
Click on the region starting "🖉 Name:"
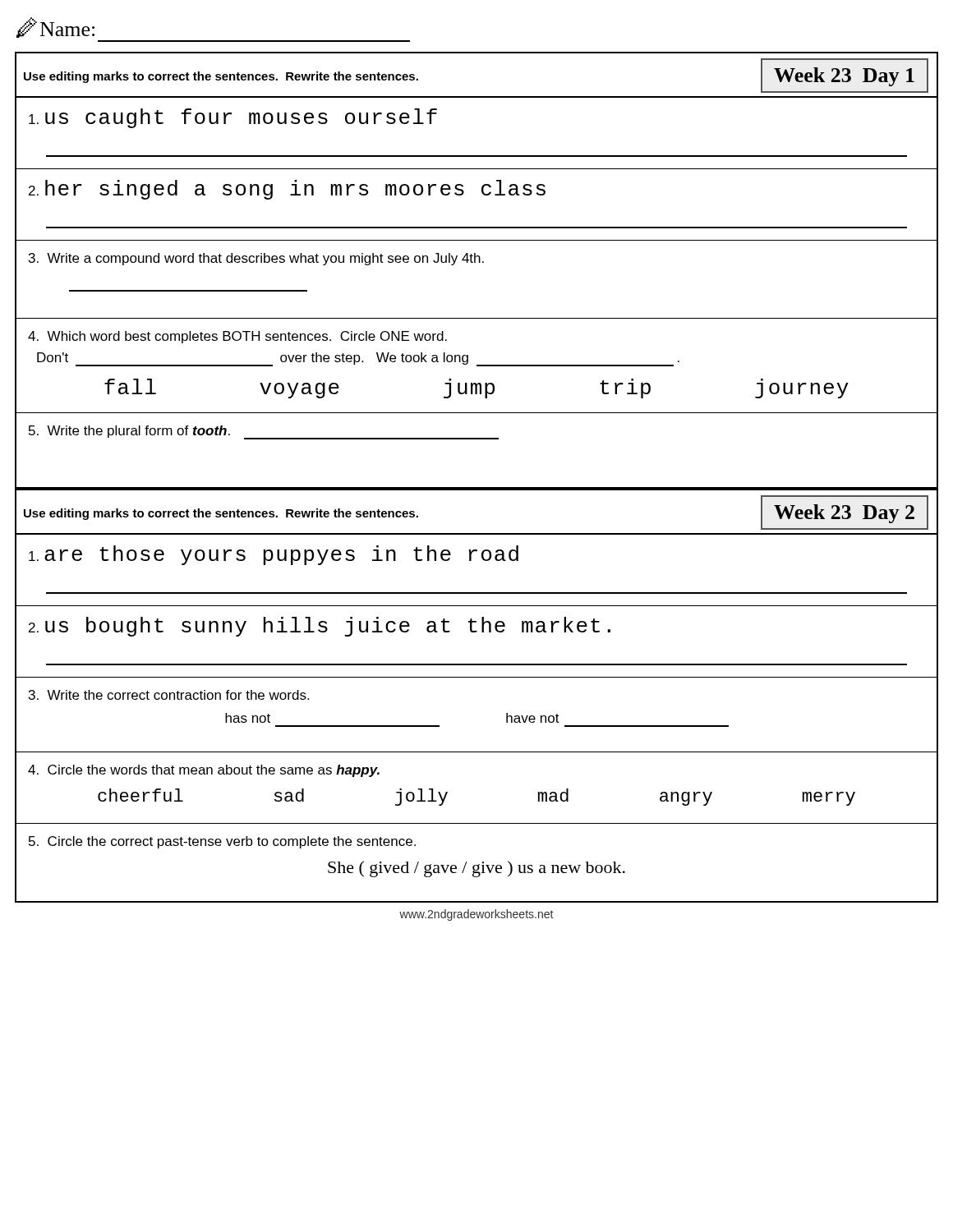click(212, 28)
